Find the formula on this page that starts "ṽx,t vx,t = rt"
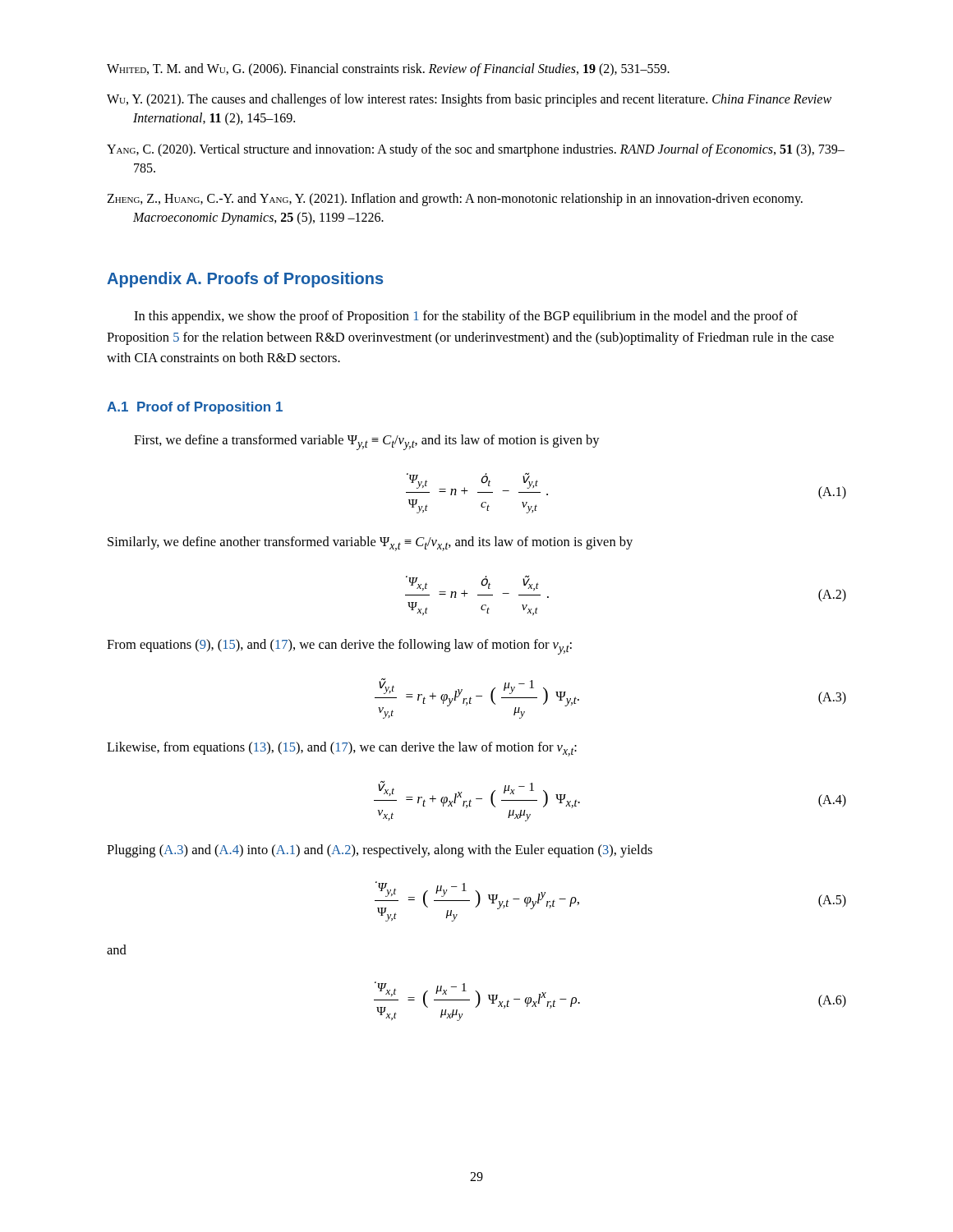This screenshot has width=953, height=1232. [493, 795]
